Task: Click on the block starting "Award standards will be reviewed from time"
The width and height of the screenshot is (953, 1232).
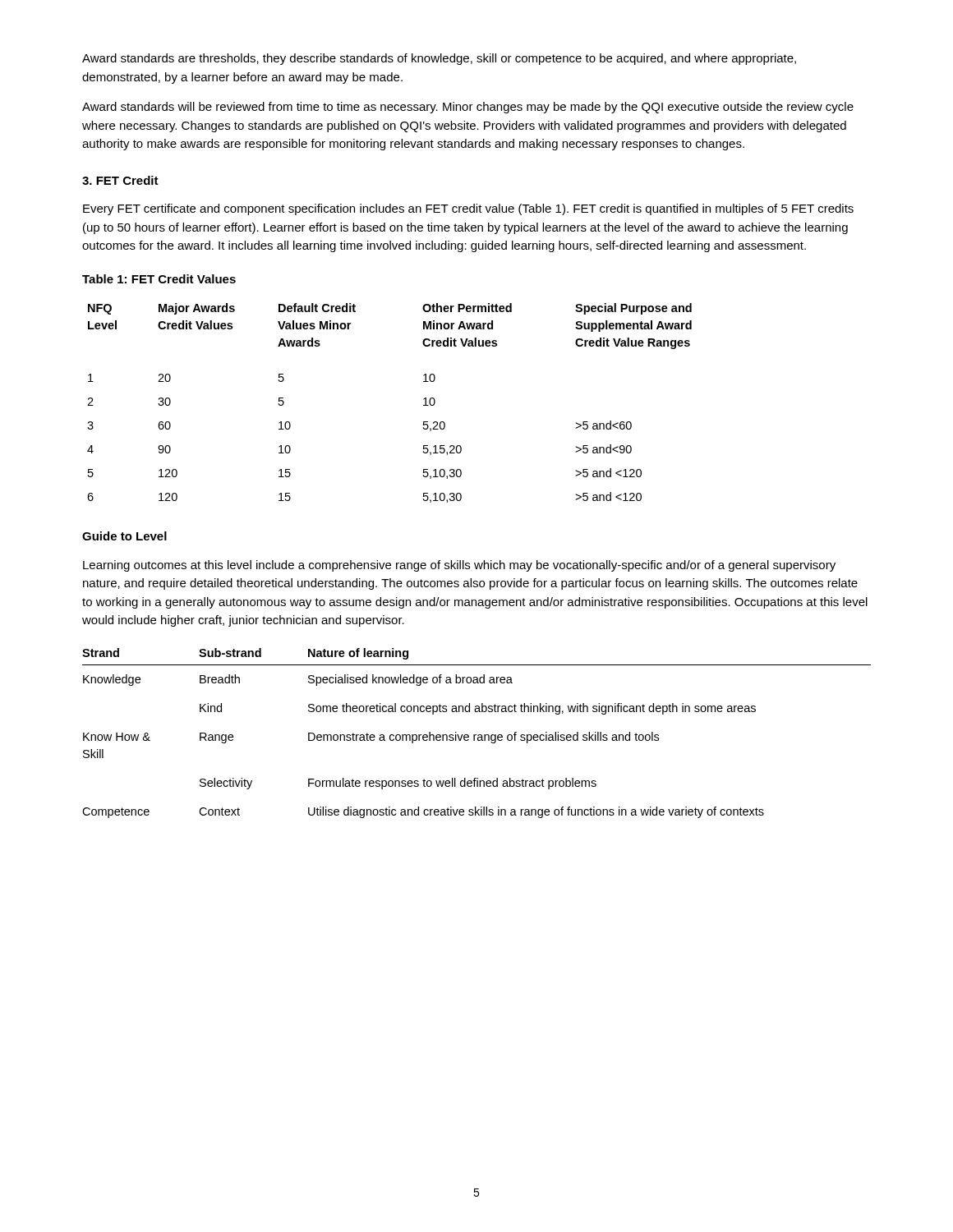Action: 476,125
